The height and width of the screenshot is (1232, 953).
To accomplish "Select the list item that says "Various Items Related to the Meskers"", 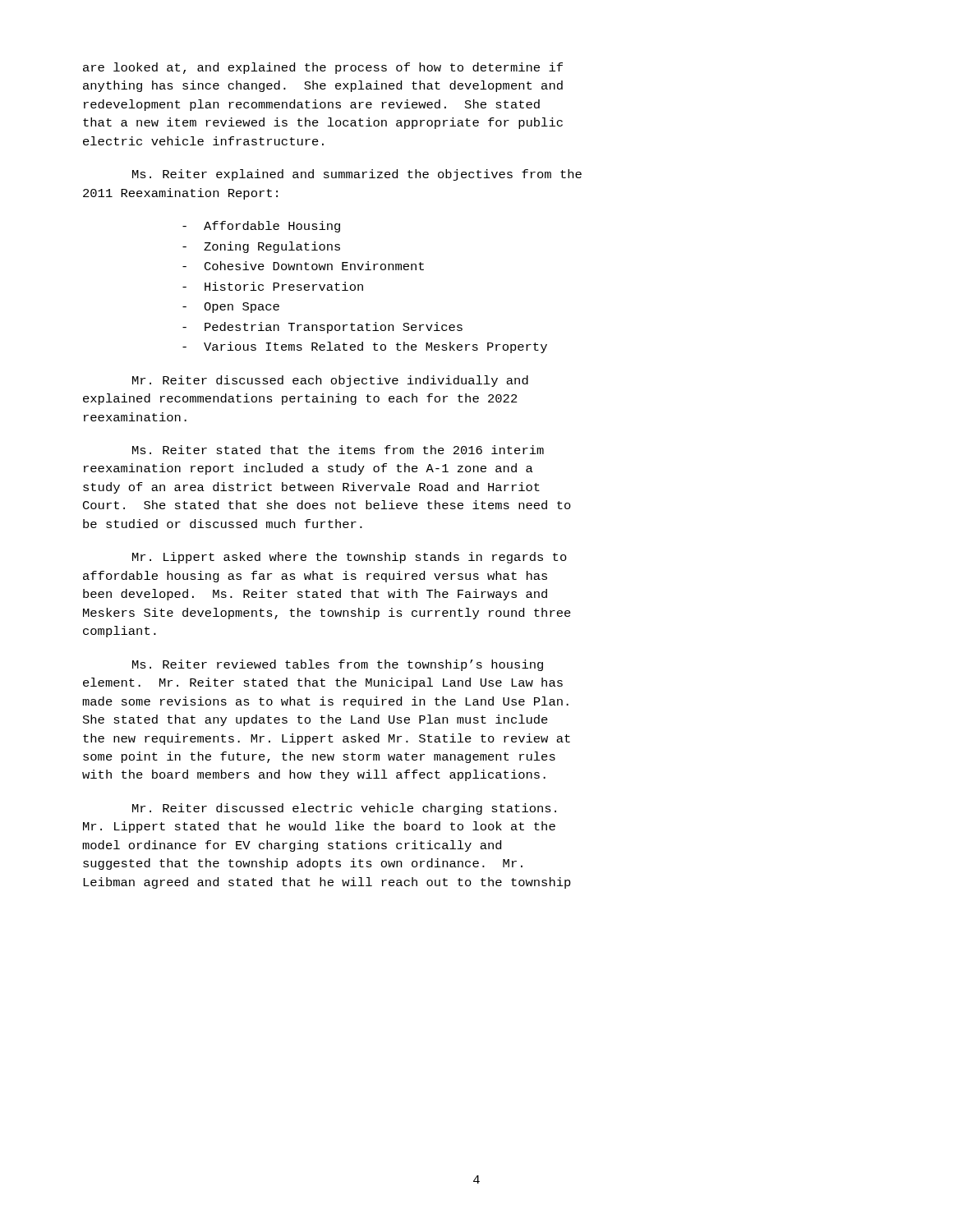I will (x=364, y=348).
